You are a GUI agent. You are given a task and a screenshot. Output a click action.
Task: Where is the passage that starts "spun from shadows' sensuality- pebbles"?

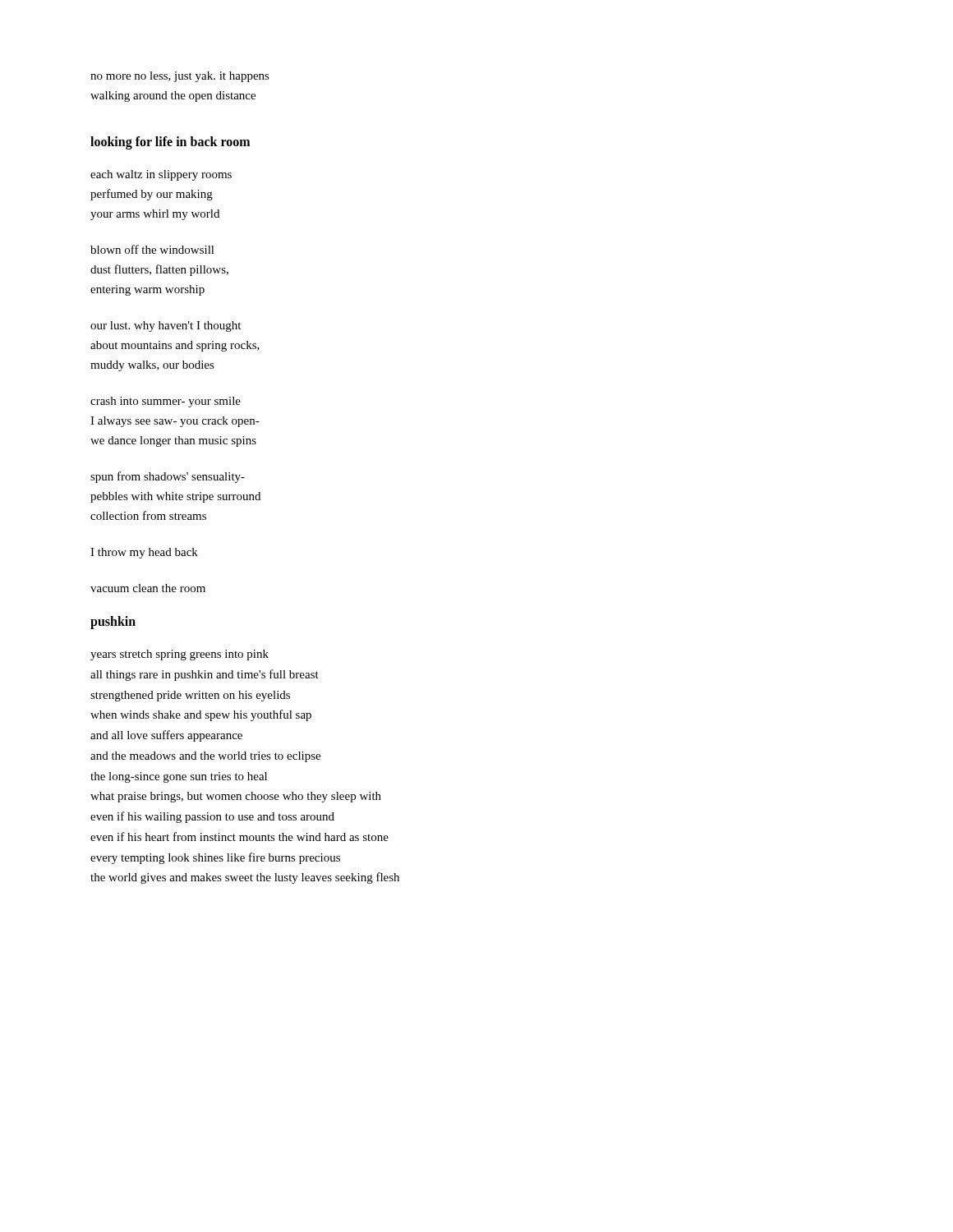pyautogui.click(x=176, y=496)
